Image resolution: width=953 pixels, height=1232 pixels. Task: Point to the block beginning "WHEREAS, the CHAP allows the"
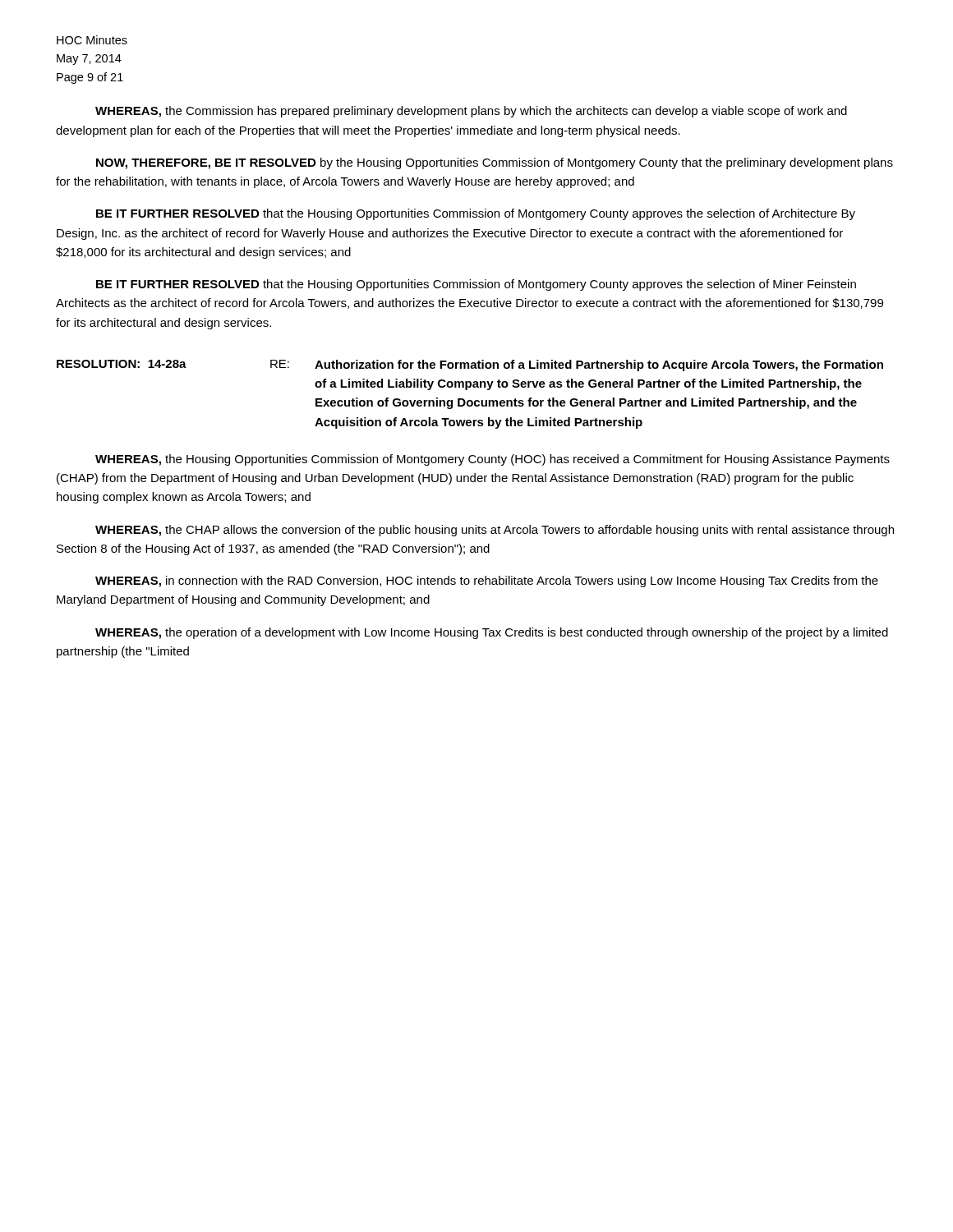[x=475, y=539]
